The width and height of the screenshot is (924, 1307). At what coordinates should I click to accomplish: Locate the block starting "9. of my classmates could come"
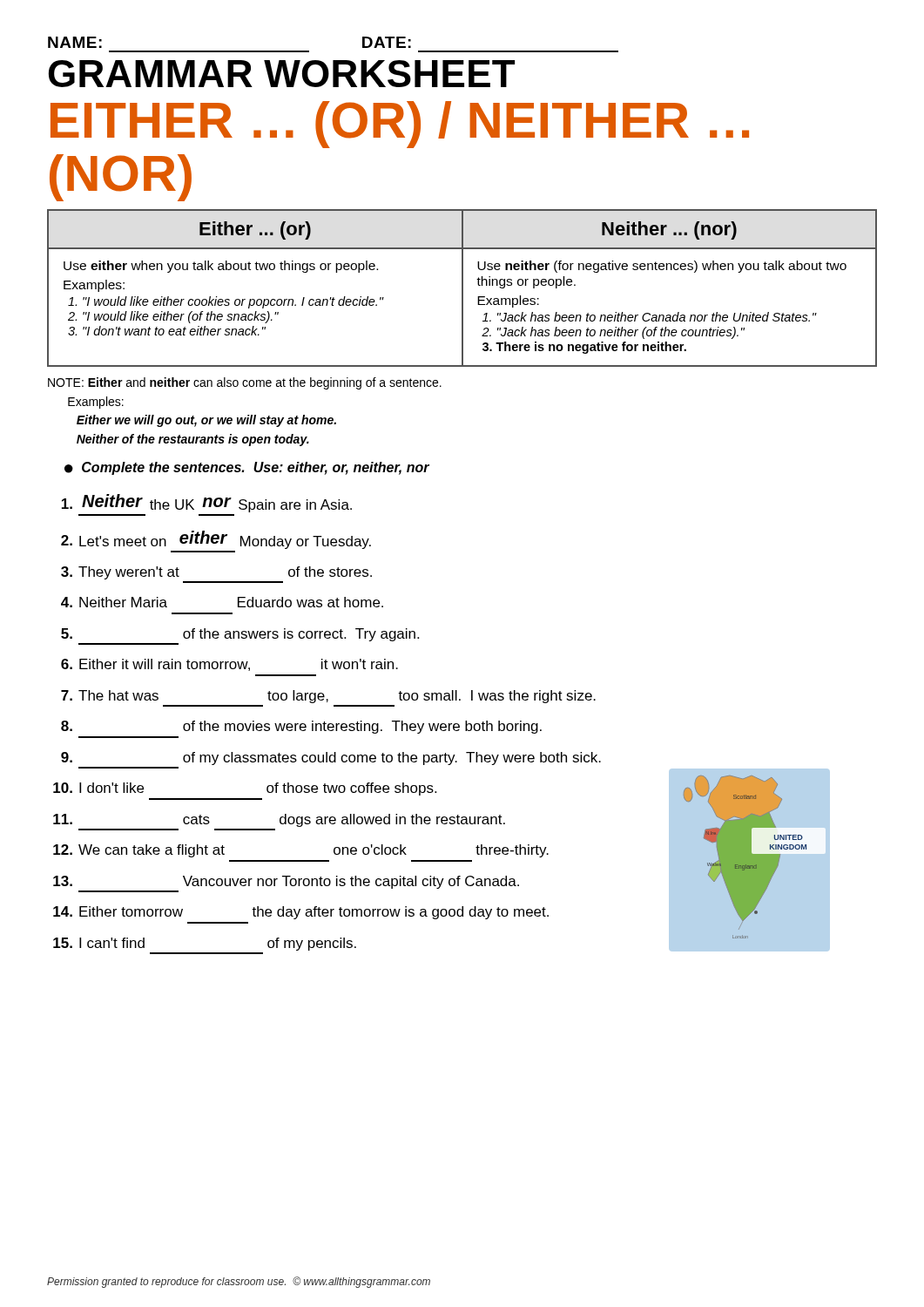[375, 758]
